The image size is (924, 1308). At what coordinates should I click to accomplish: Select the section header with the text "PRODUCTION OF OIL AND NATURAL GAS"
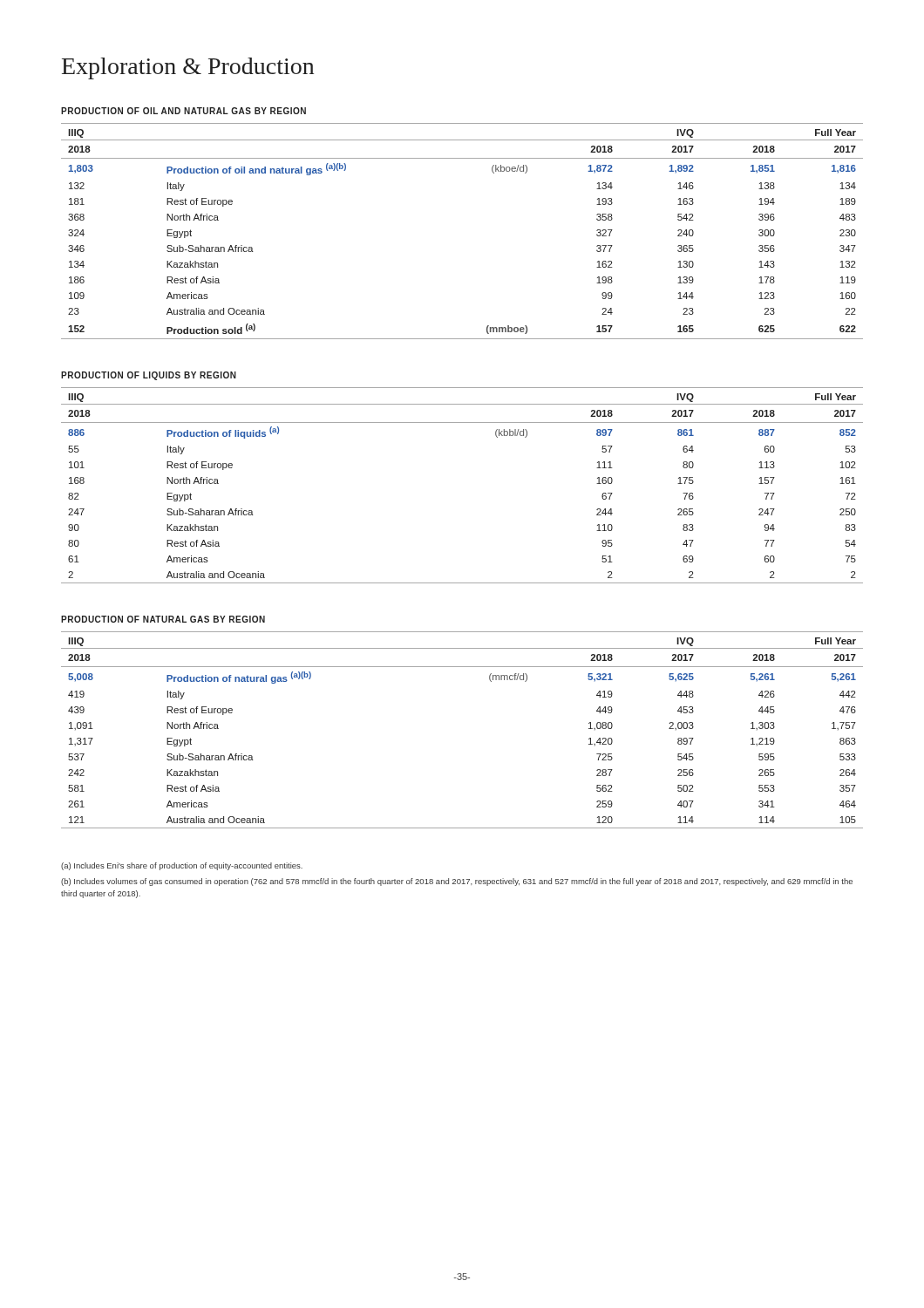pyautogui.click(x=462, y=111)
